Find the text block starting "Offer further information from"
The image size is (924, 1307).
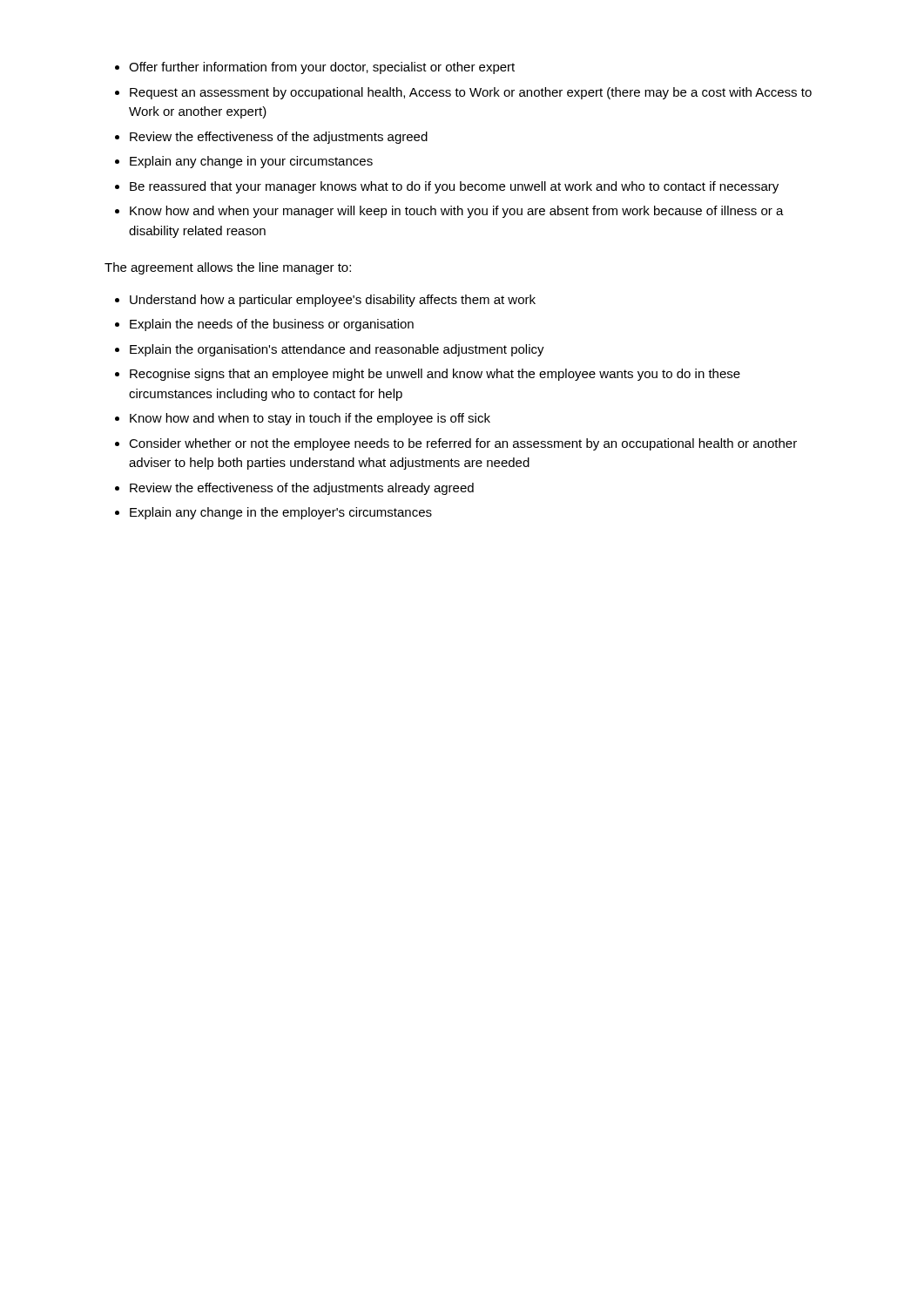point(315,68)
